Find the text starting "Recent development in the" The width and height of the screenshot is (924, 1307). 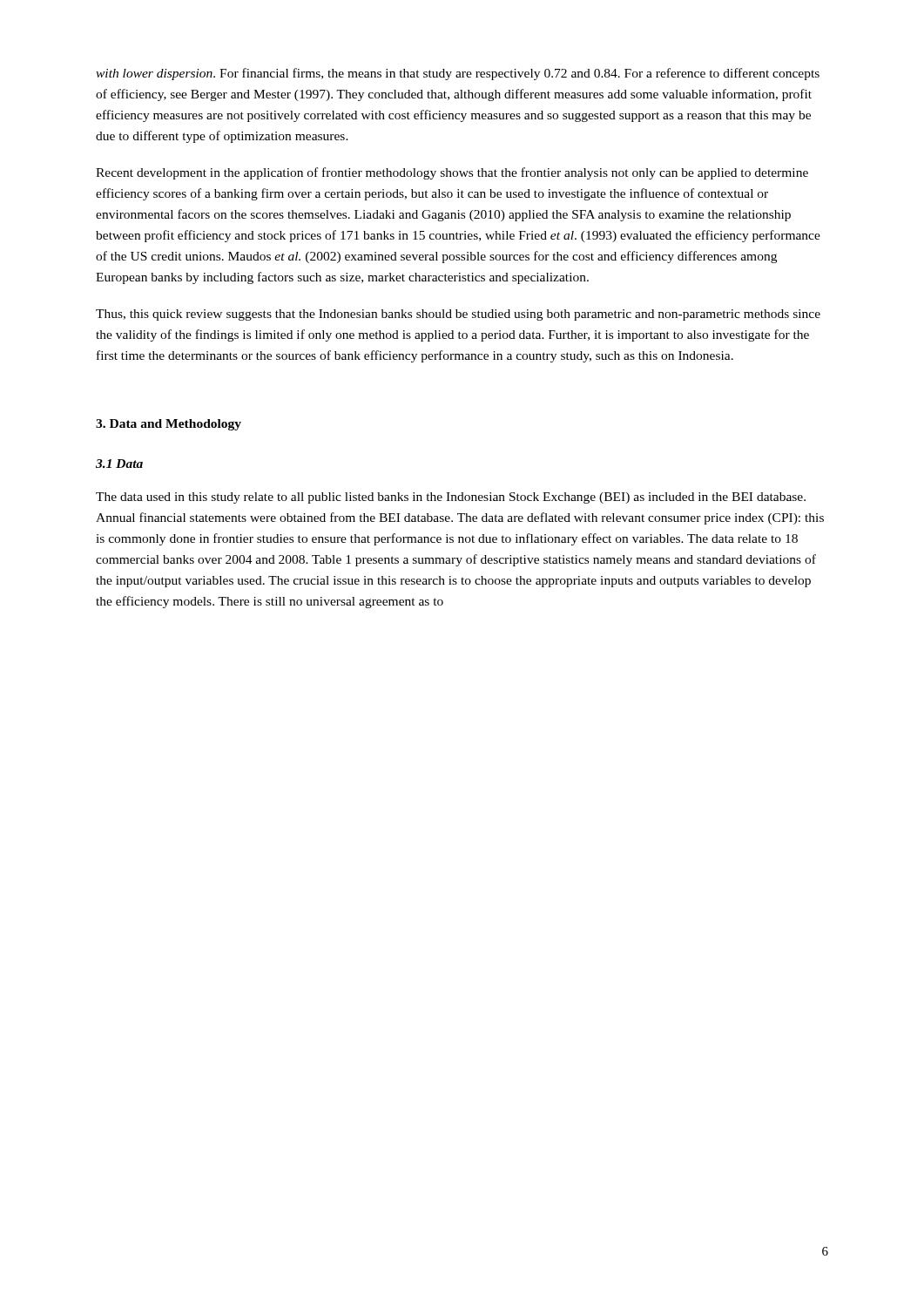coord(458,224)
